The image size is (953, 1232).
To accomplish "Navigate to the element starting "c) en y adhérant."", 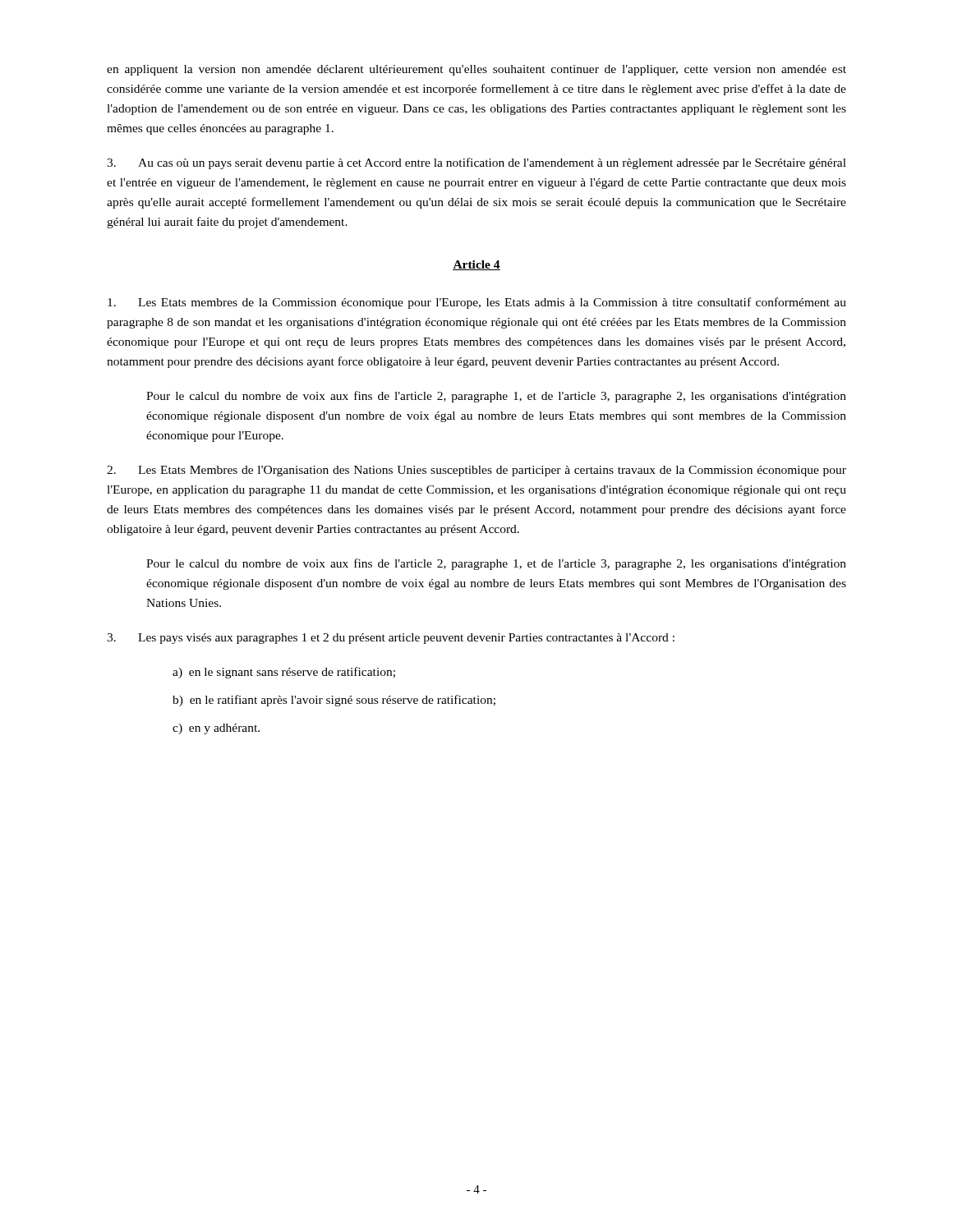I will (x=217, y=728).
